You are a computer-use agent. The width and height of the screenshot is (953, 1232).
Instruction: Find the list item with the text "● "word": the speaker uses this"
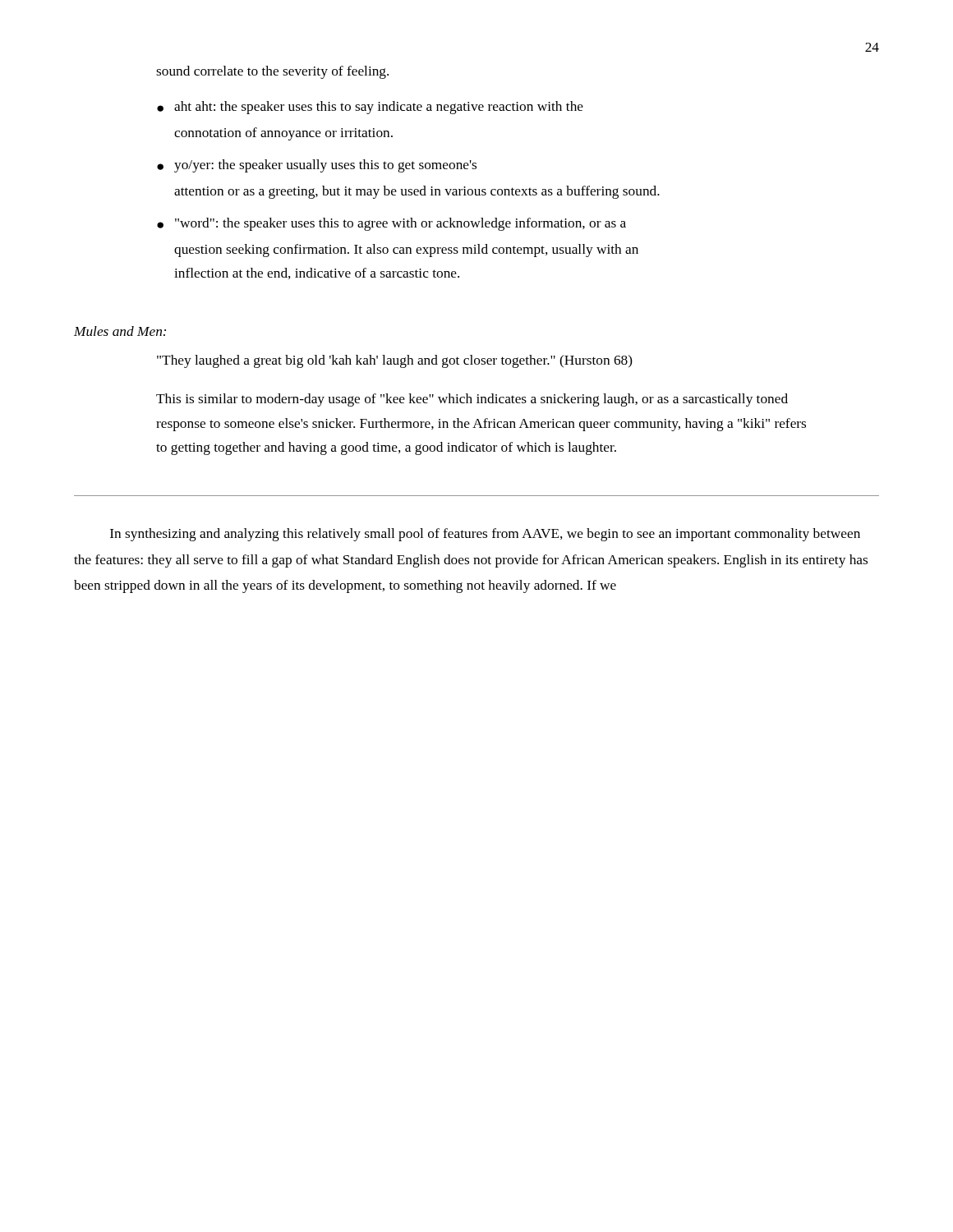click(485, 248)
